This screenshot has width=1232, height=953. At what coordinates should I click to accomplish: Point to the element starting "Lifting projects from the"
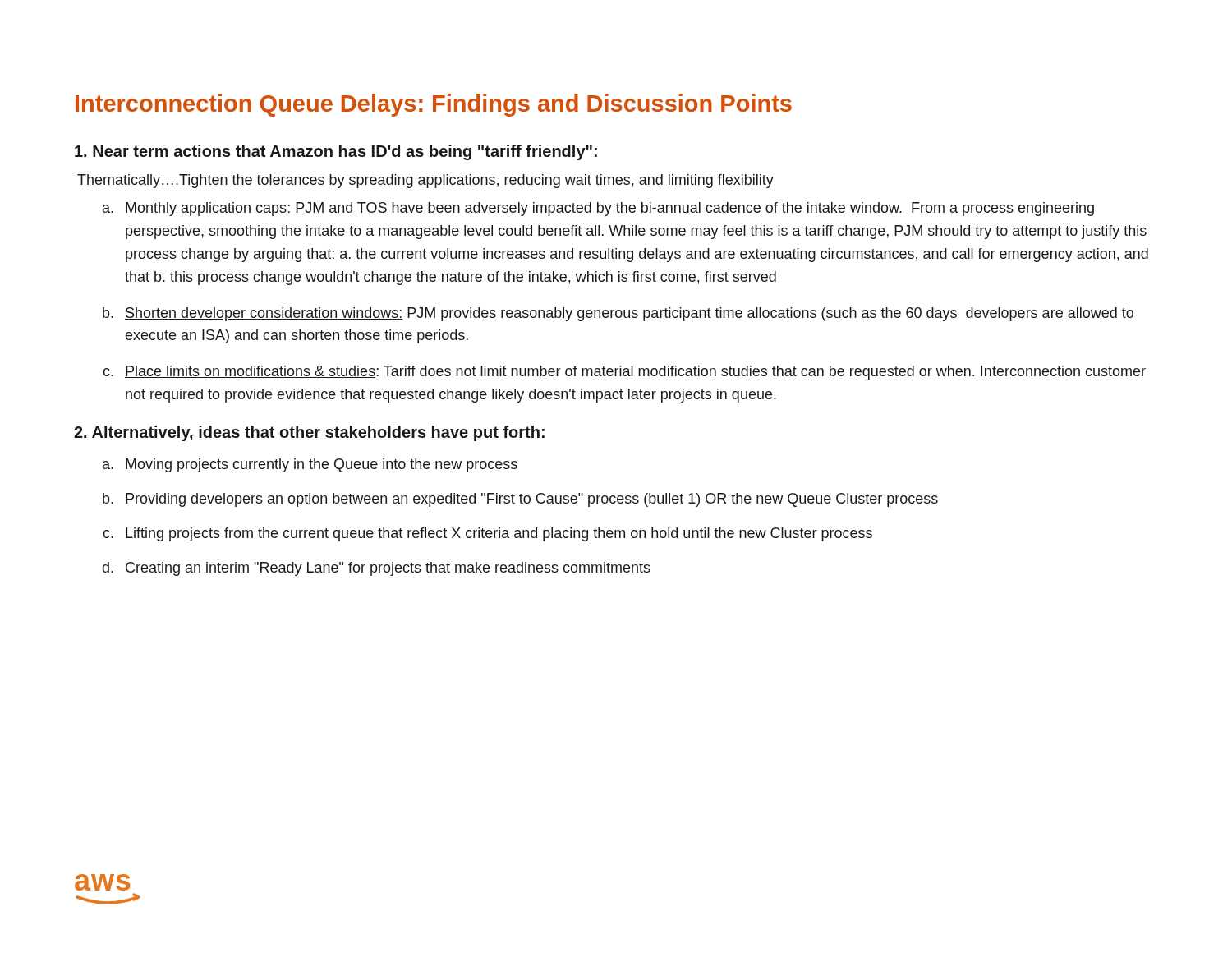[499, 533]
